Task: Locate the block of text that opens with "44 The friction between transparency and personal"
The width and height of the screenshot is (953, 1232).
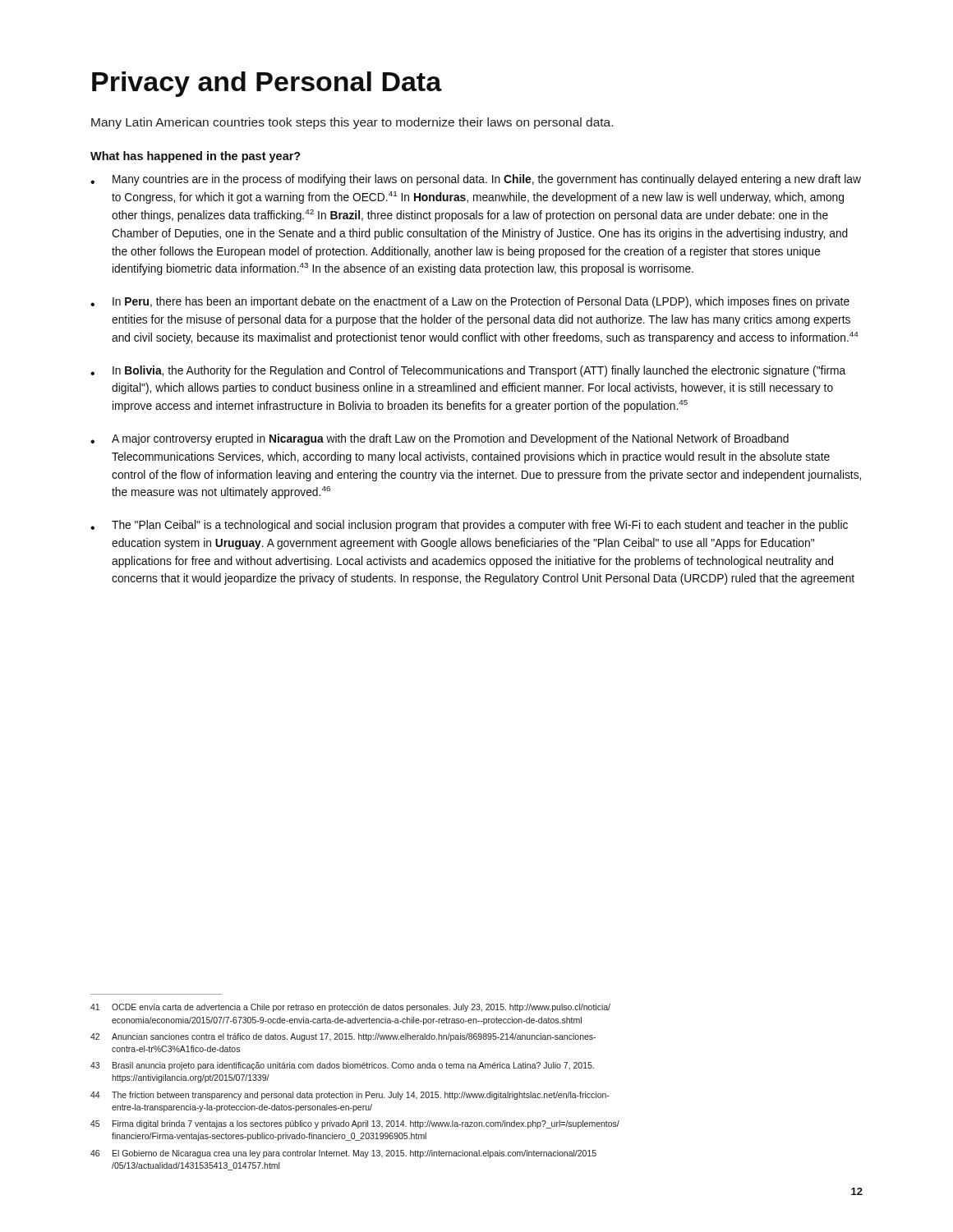Action: [476, 1101]
